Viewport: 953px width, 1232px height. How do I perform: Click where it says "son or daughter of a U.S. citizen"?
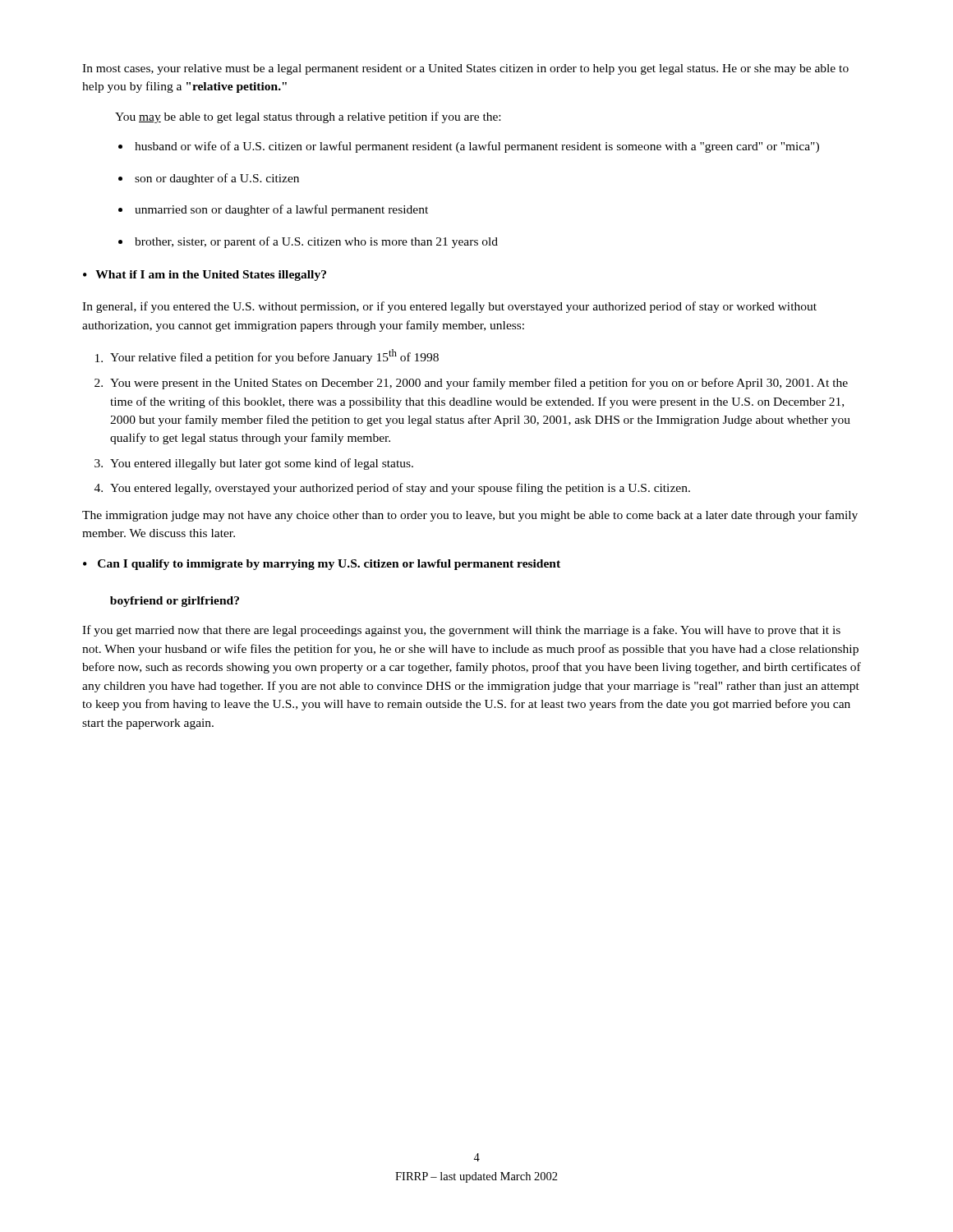217,178
